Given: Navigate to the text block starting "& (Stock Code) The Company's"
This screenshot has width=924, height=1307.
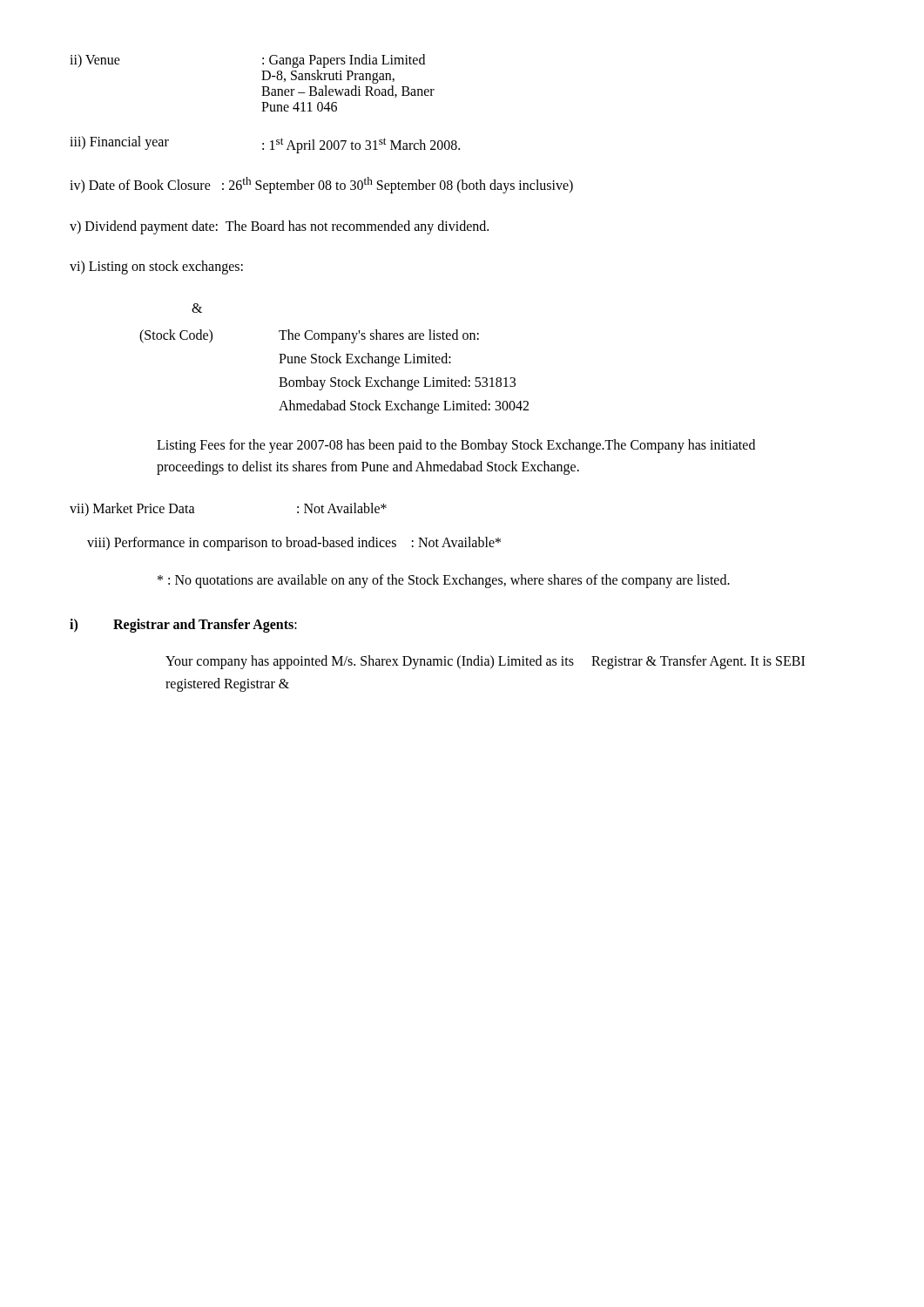Looking at the screenshot, I should [x=197, y=308].
